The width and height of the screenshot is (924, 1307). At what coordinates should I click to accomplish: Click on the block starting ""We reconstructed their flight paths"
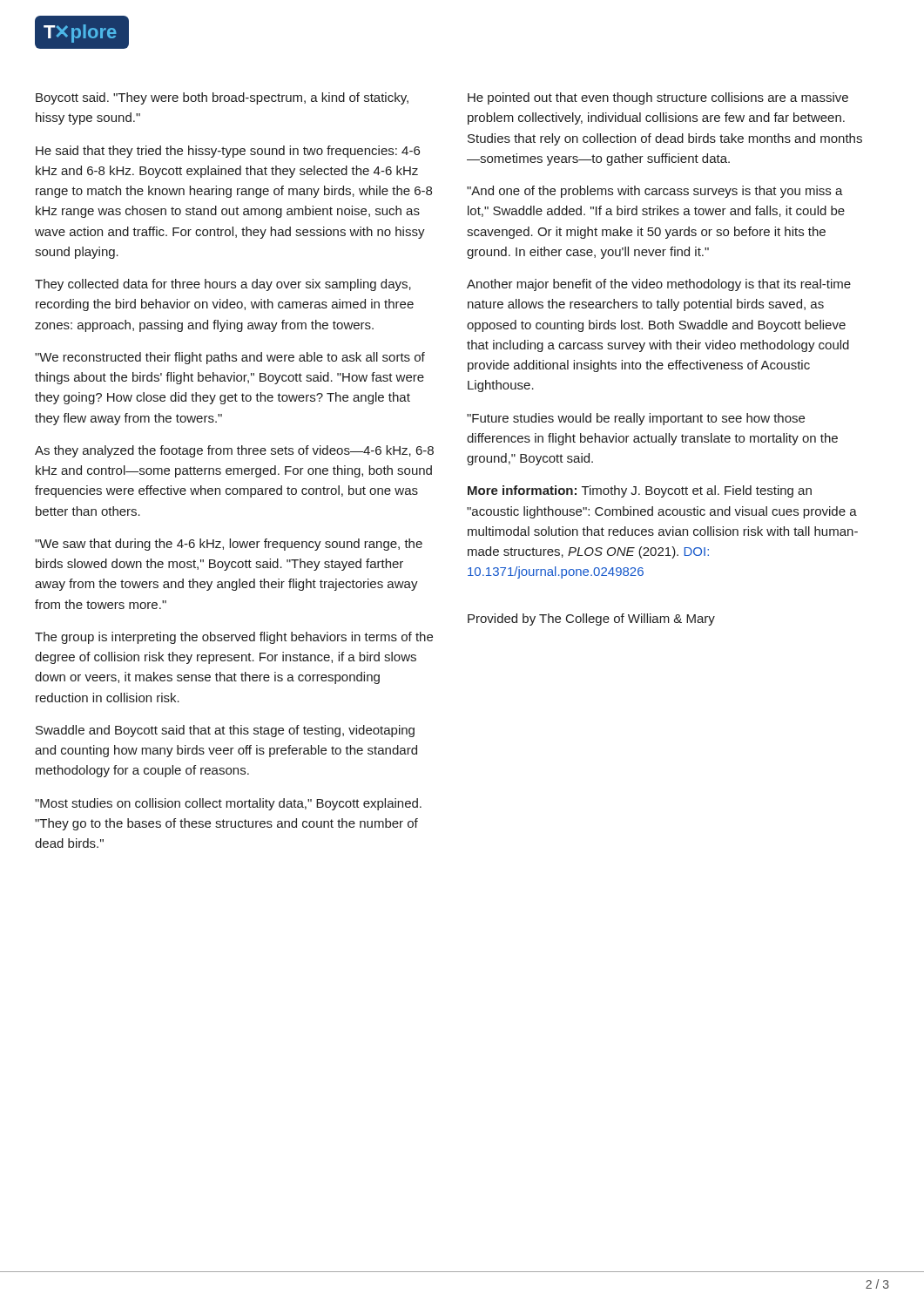pos(235,387)
